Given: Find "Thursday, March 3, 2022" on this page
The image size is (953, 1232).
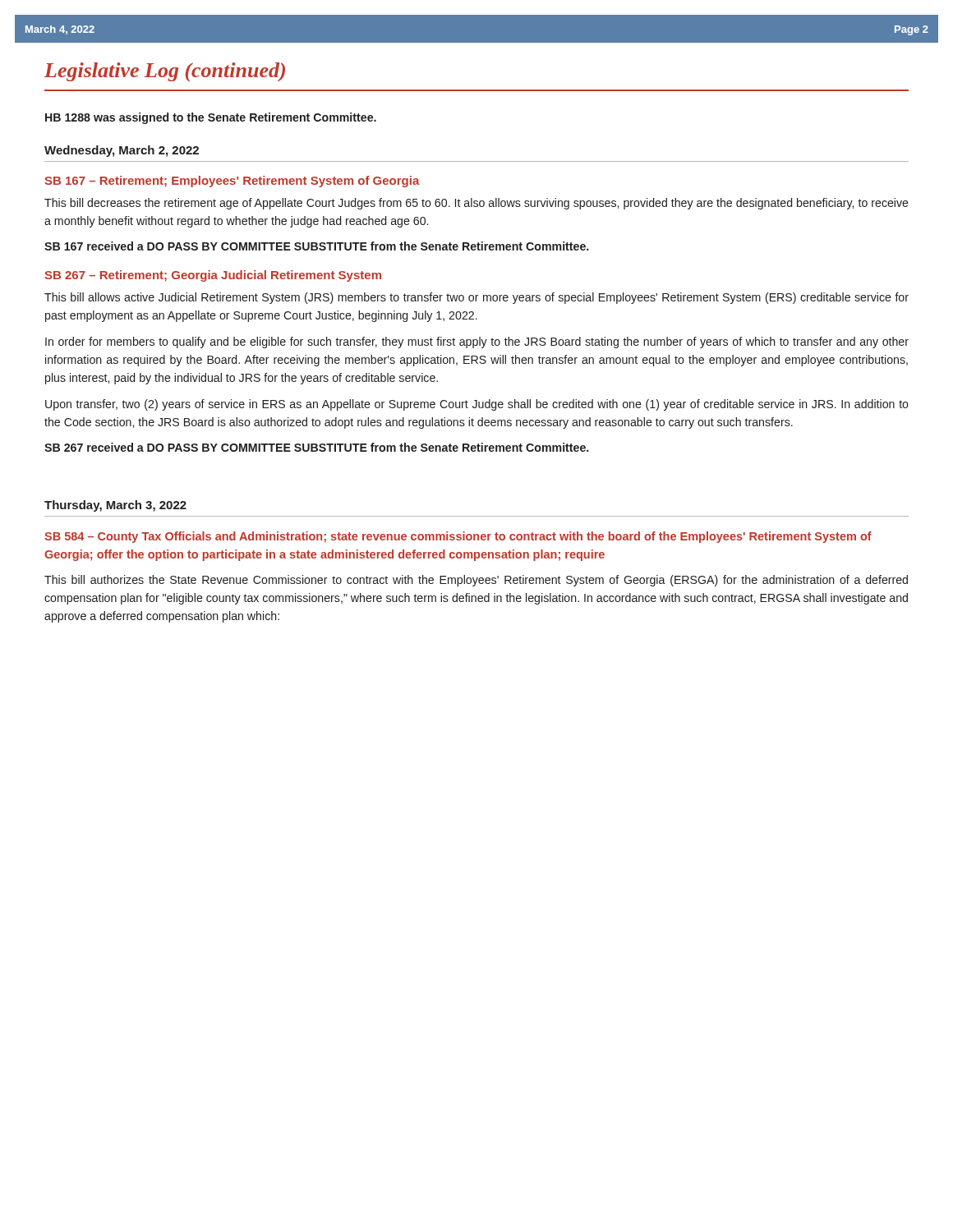Looking at the screenshot, I should 116,505.
